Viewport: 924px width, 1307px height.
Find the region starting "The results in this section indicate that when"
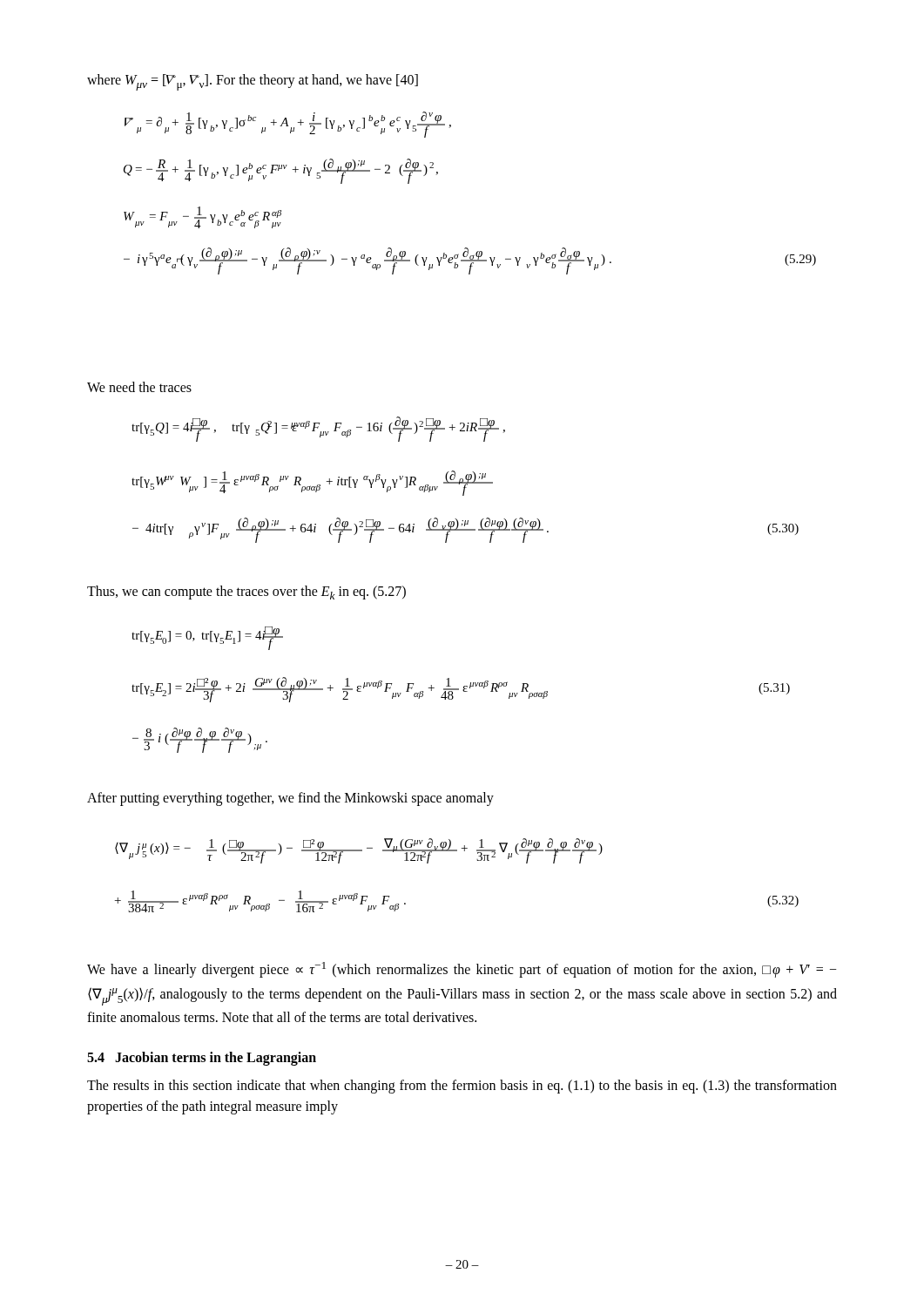pos(462,1096)
